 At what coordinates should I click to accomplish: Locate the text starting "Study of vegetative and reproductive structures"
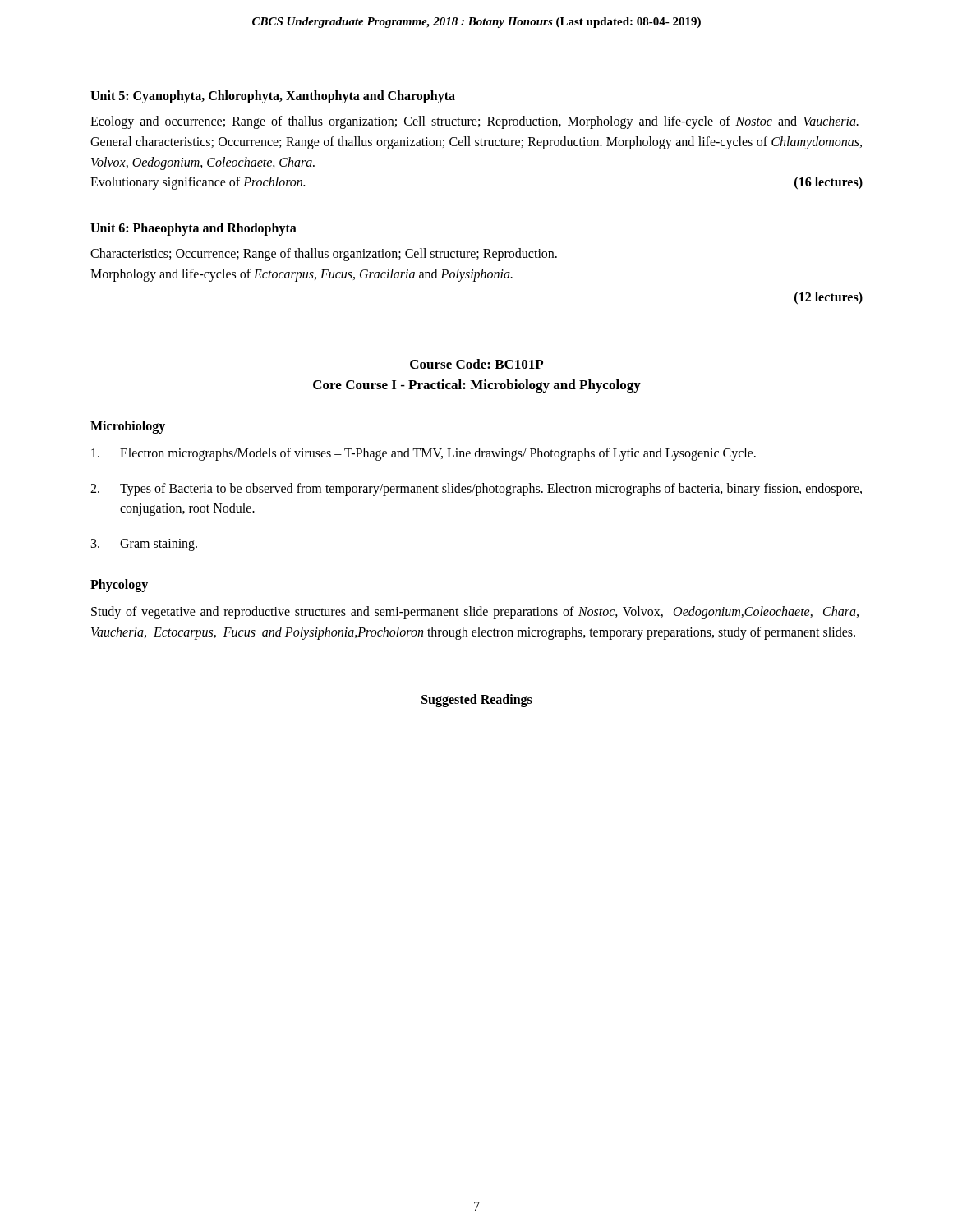click(x=476, y=622)
